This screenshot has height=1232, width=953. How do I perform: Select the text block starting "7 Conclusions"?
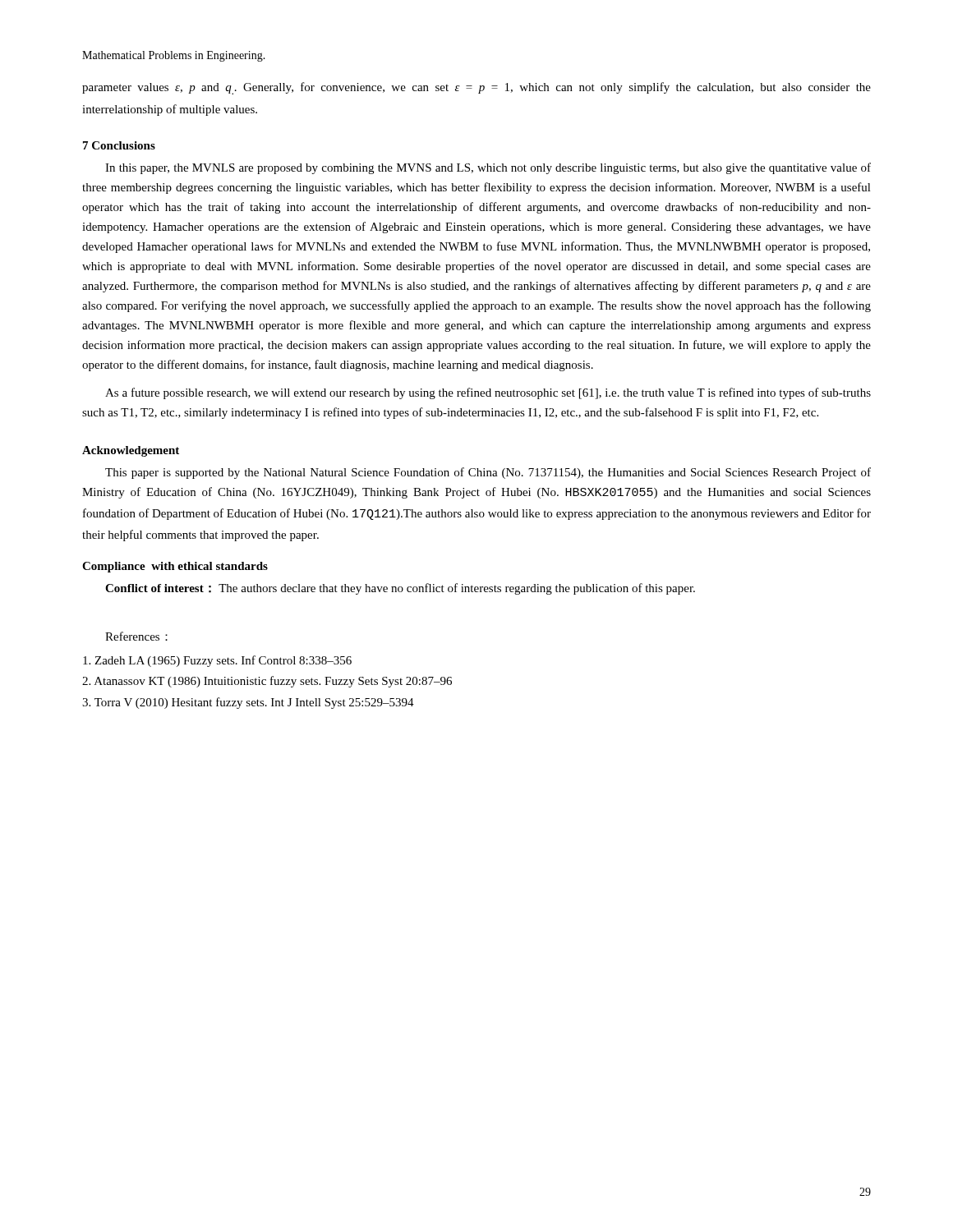119,145
